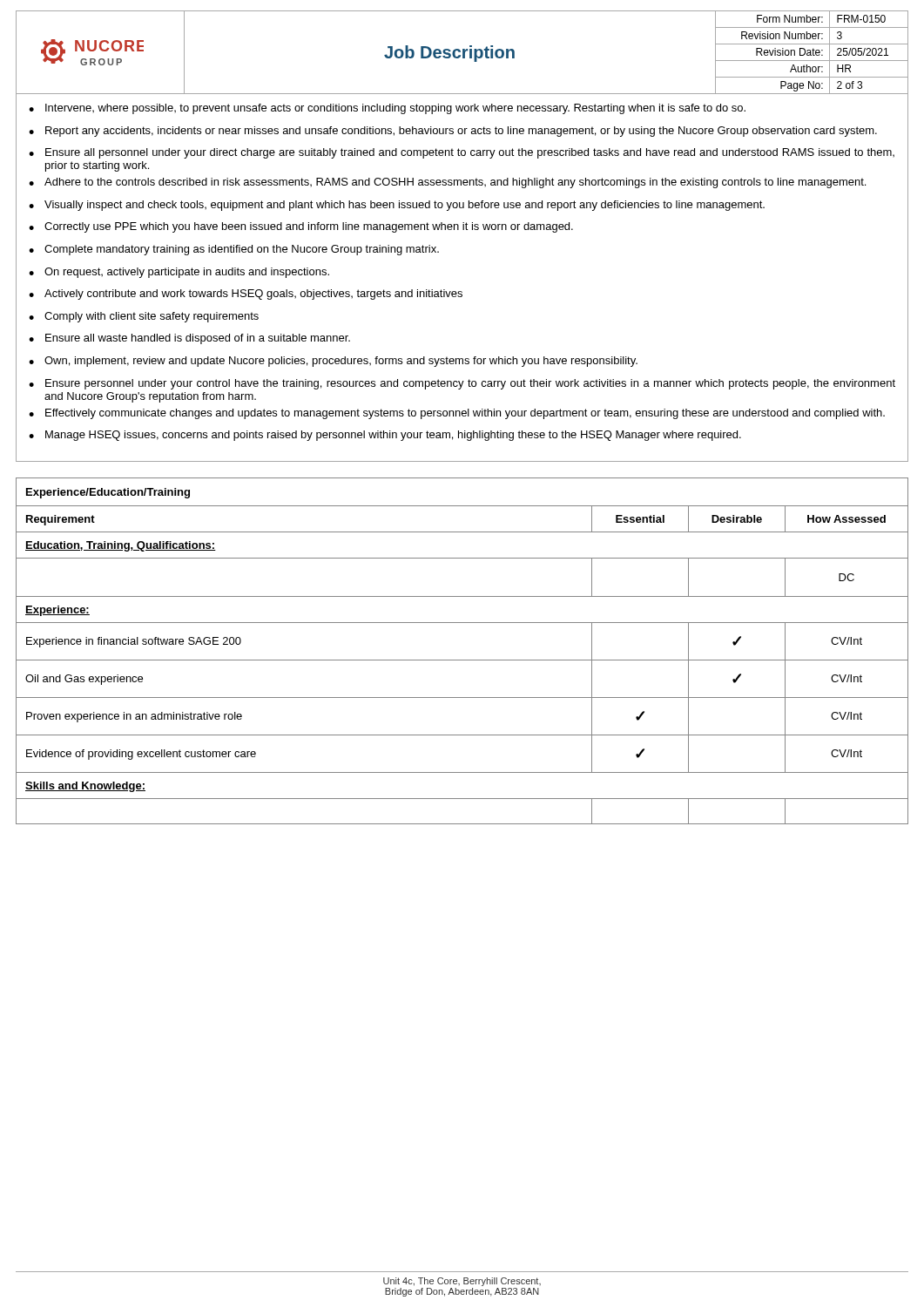Screen dimensions: 1307x924
Task: Click on the region starting "• On request, actively participate in audits"
Action: (x=179, y=273)
